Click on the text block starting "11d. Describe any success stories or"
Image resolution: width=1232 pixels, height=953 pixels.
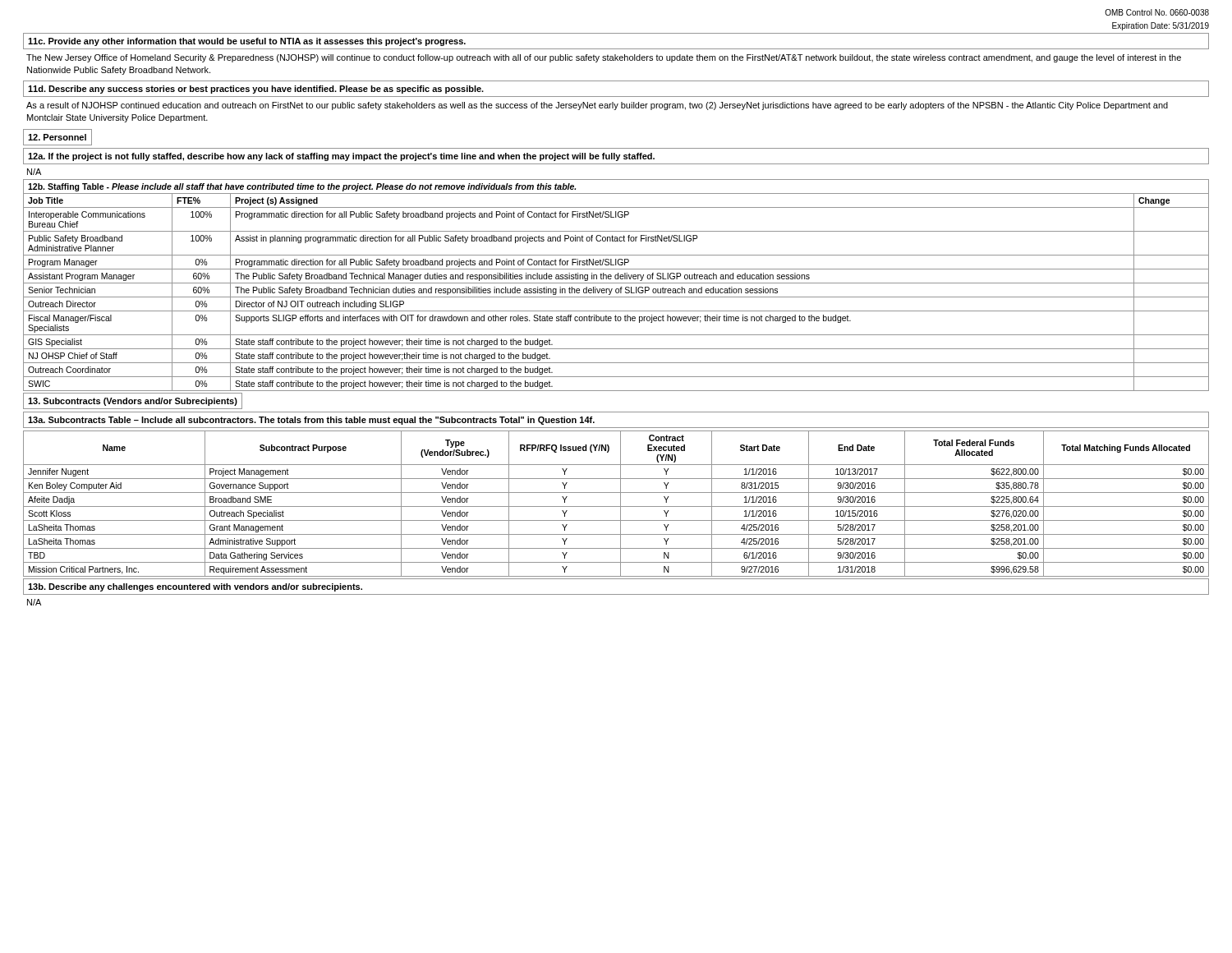[256, 89]
